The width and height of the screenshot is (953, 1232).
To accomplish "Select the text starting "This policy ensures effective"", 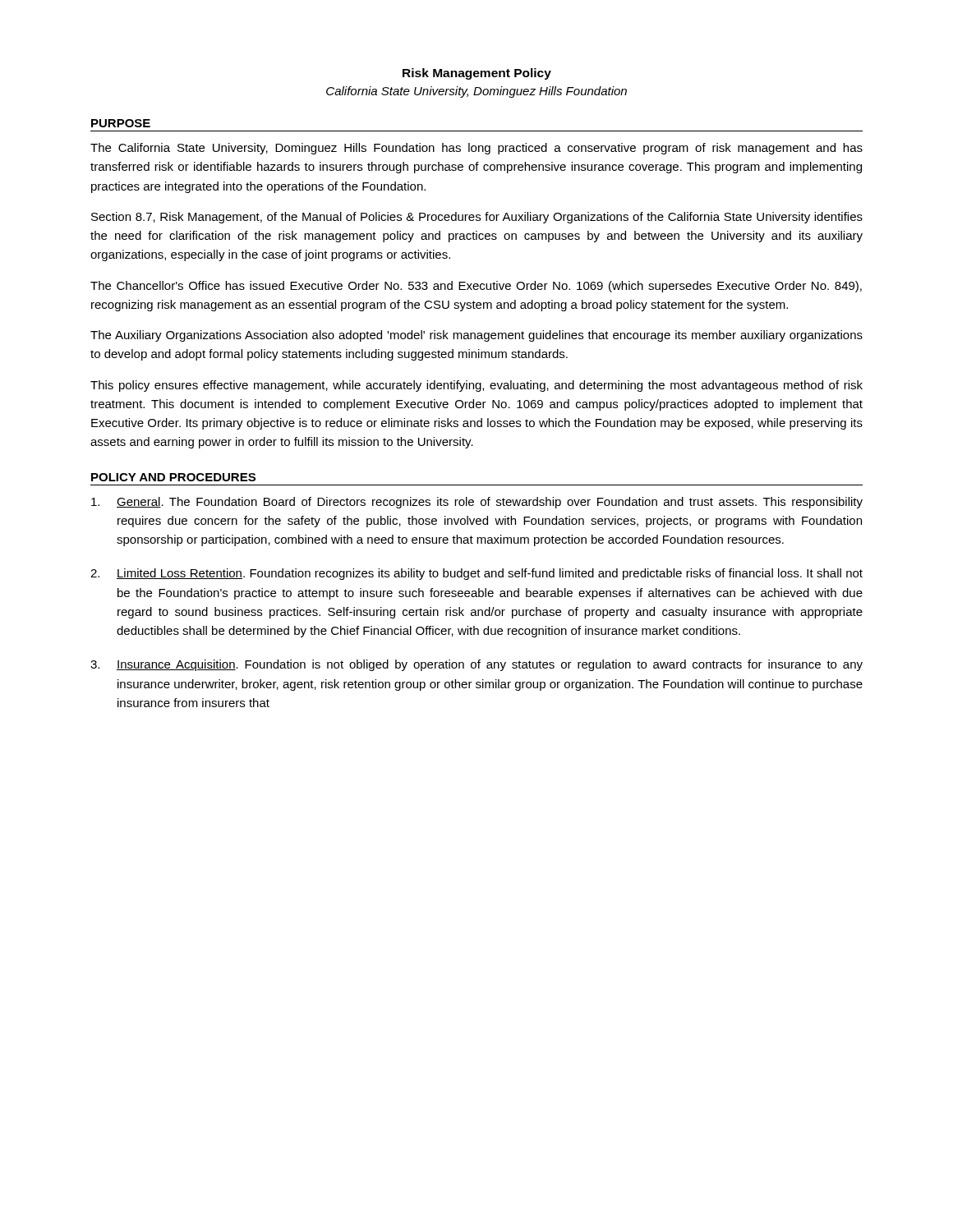I will pos(476,413).
